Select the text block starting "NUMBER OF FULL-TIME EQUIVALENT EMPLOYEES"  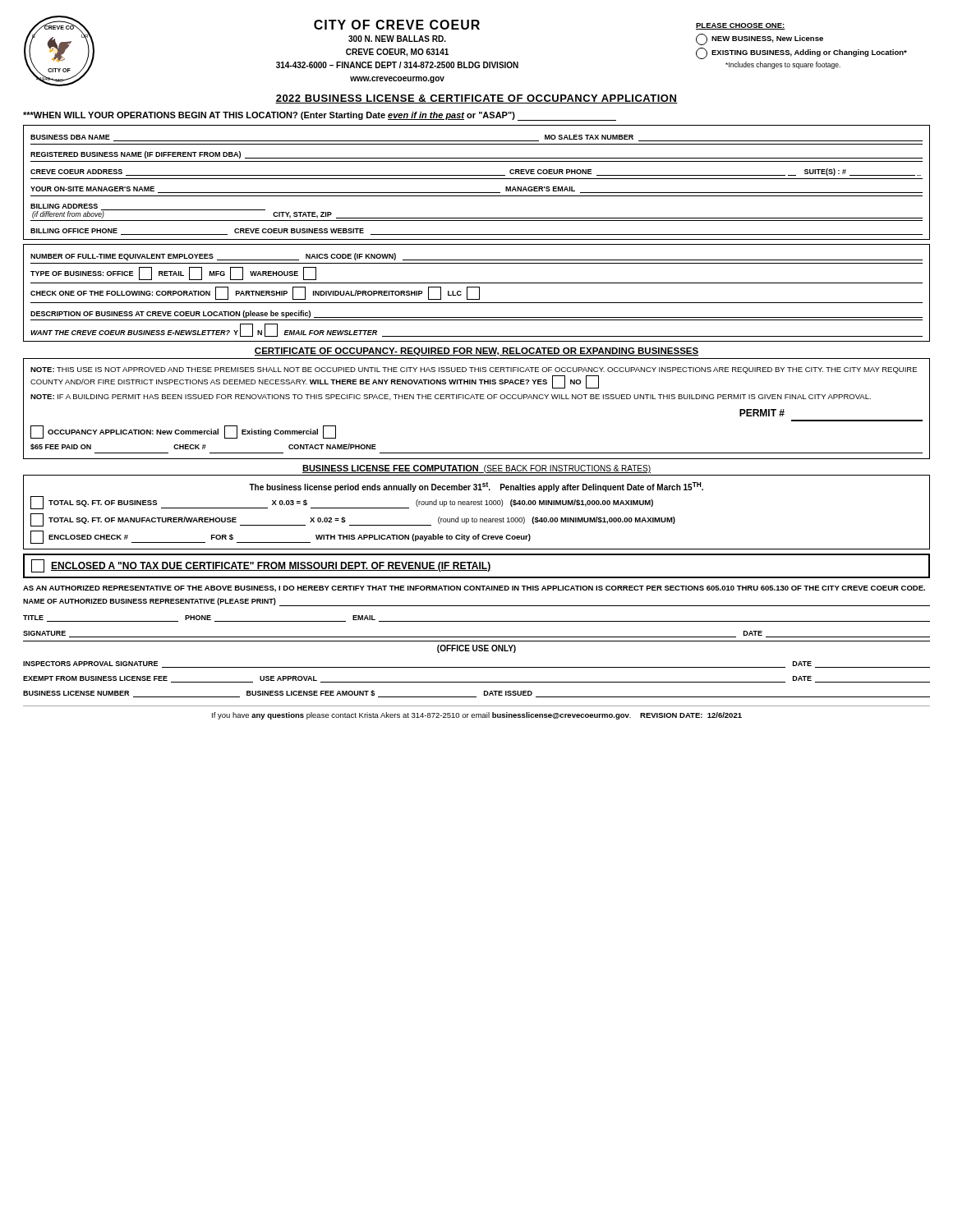[x=476, y=293]
